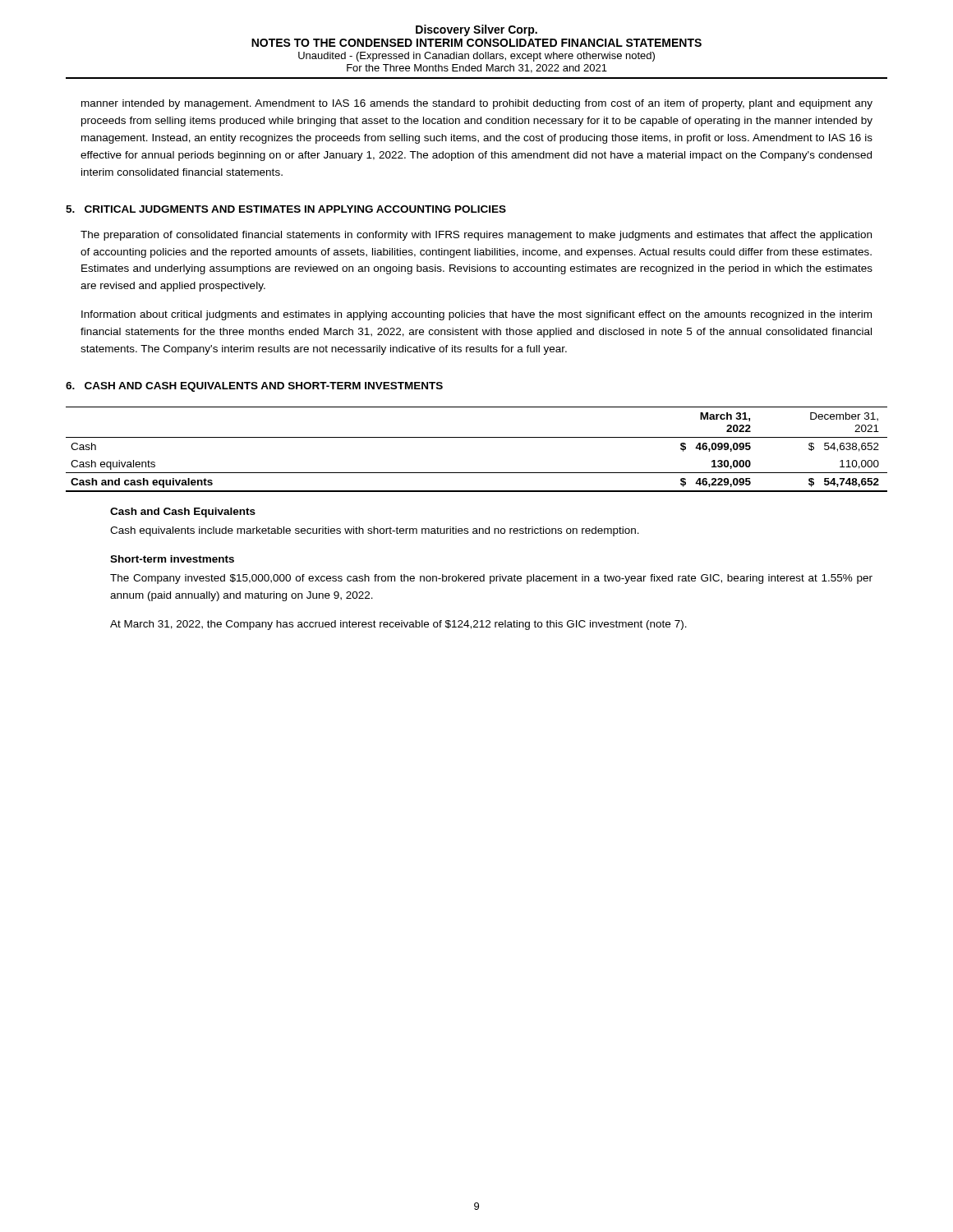Click the passage that begins "Information about critical judgments and estimates in"
Viewport: 953px width, 1232px height.
(476, 332)
